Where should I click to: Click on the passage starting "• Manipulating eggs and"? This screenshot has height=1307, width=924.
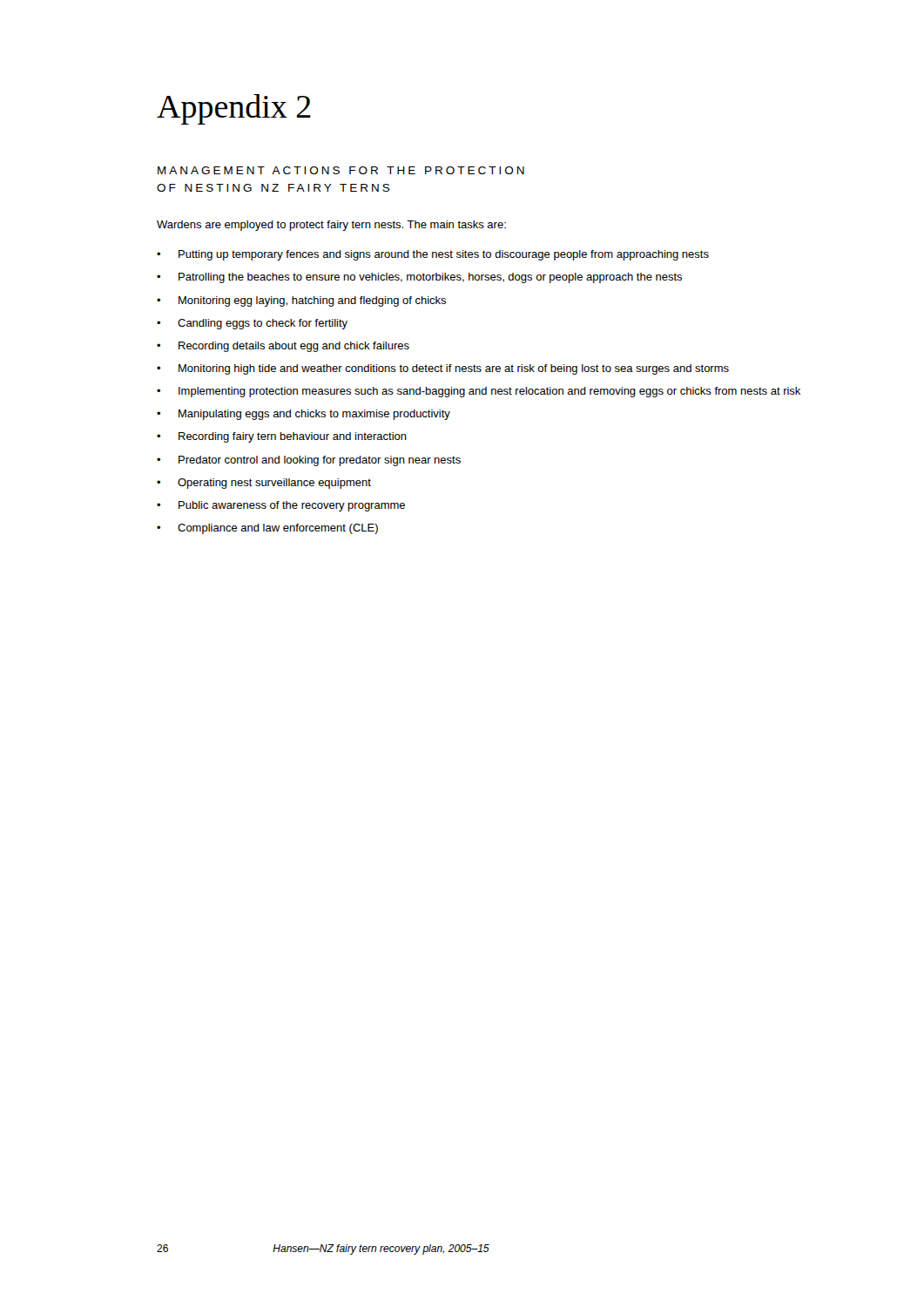(304, 415)
